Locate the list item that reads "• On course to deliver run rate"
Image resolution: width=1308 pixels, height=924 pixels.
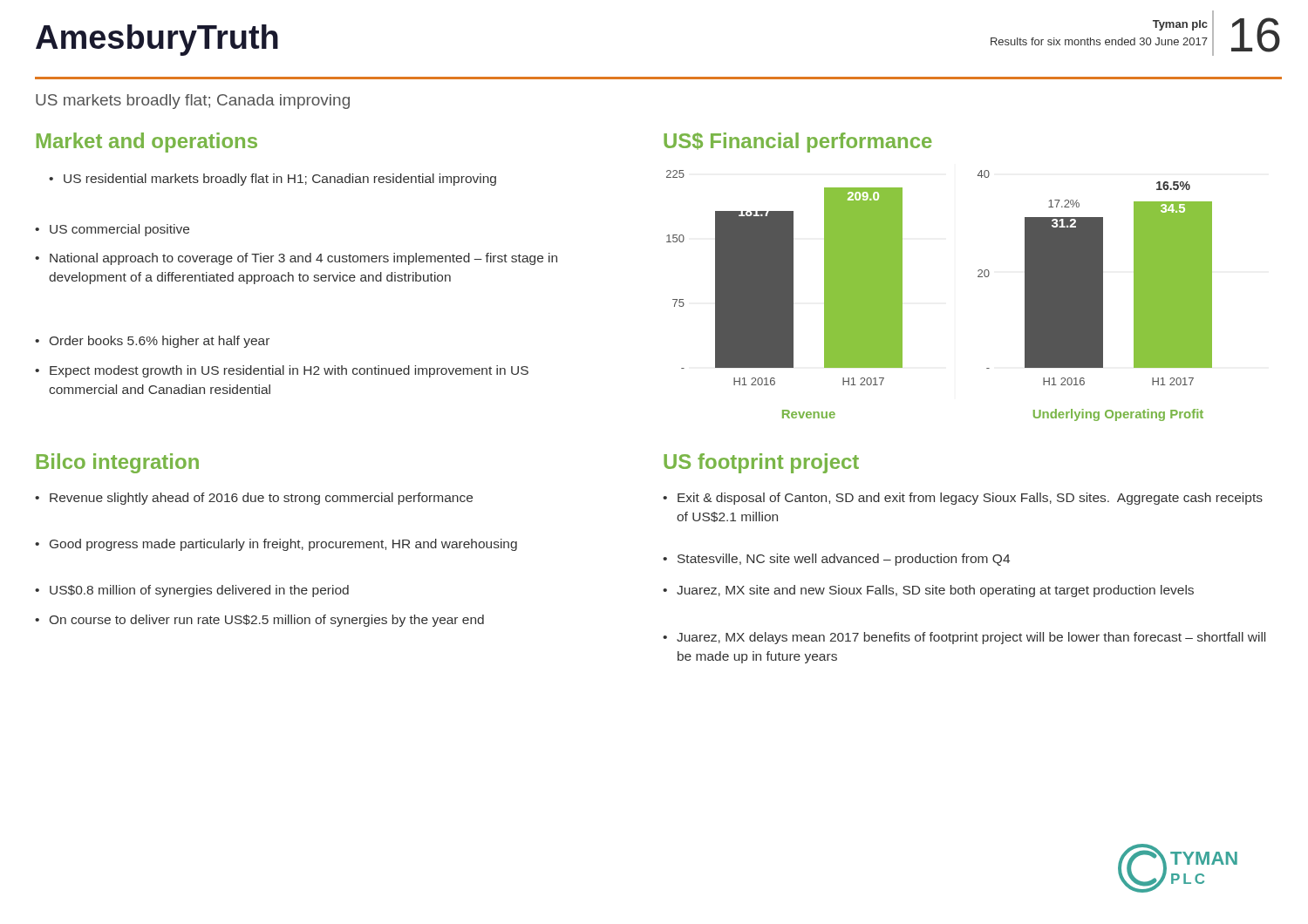point(314,620)
